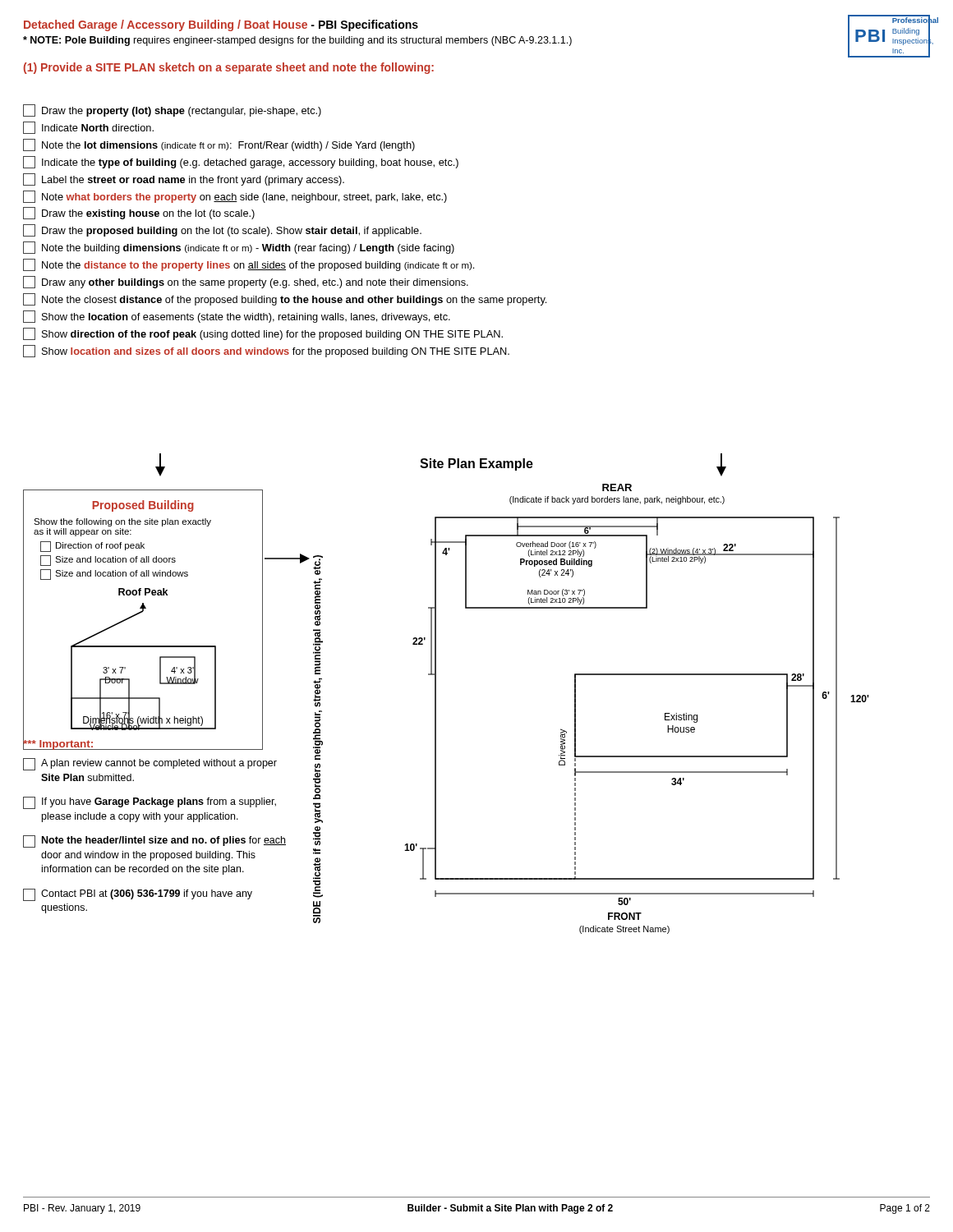The width and height of the screenshot is (953, 1232).
Task: Point to the block beginning "Note the distance to"
Action: click(476, 265)
